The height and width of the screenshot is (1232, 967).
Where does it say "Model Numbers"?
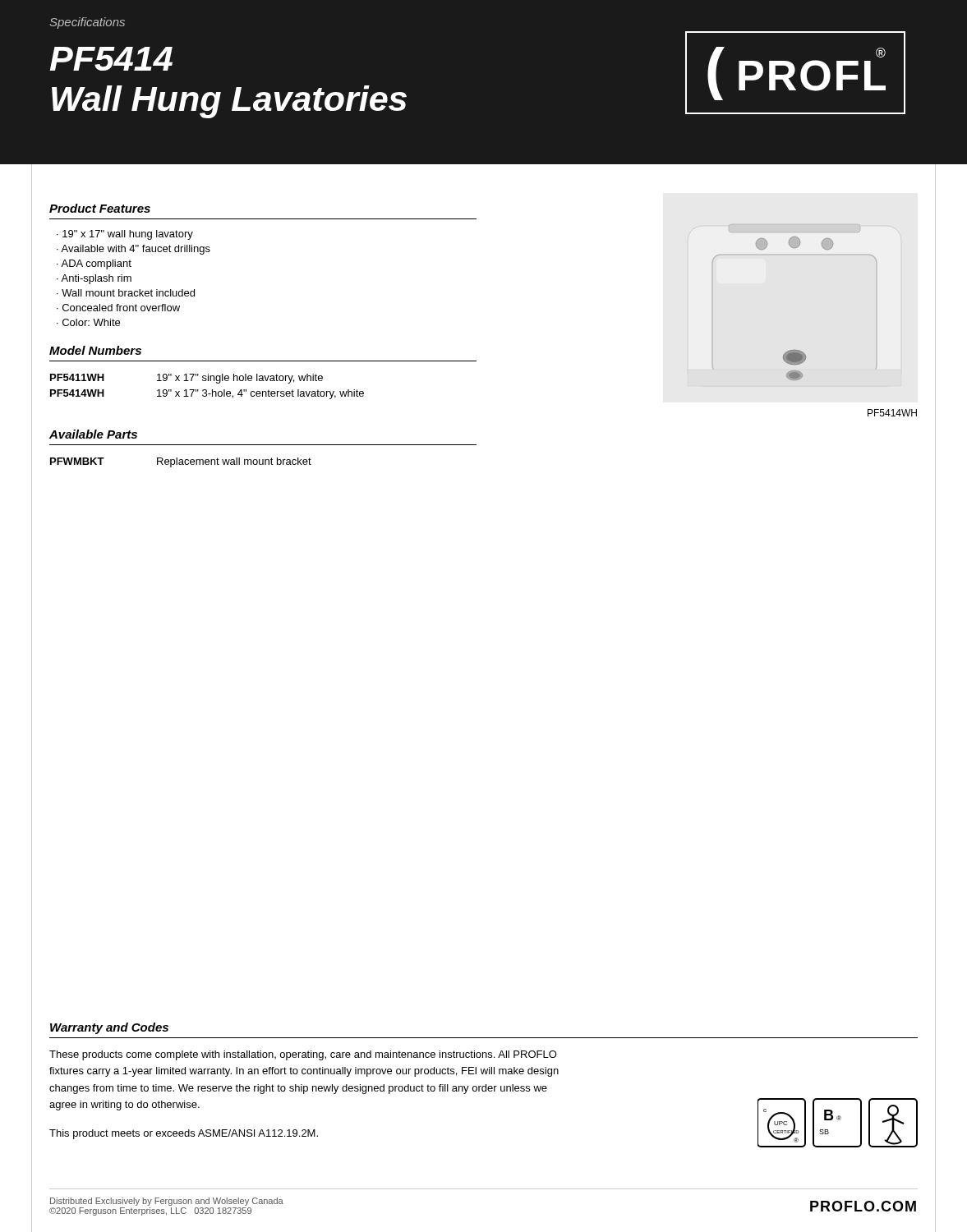[96, 350]
